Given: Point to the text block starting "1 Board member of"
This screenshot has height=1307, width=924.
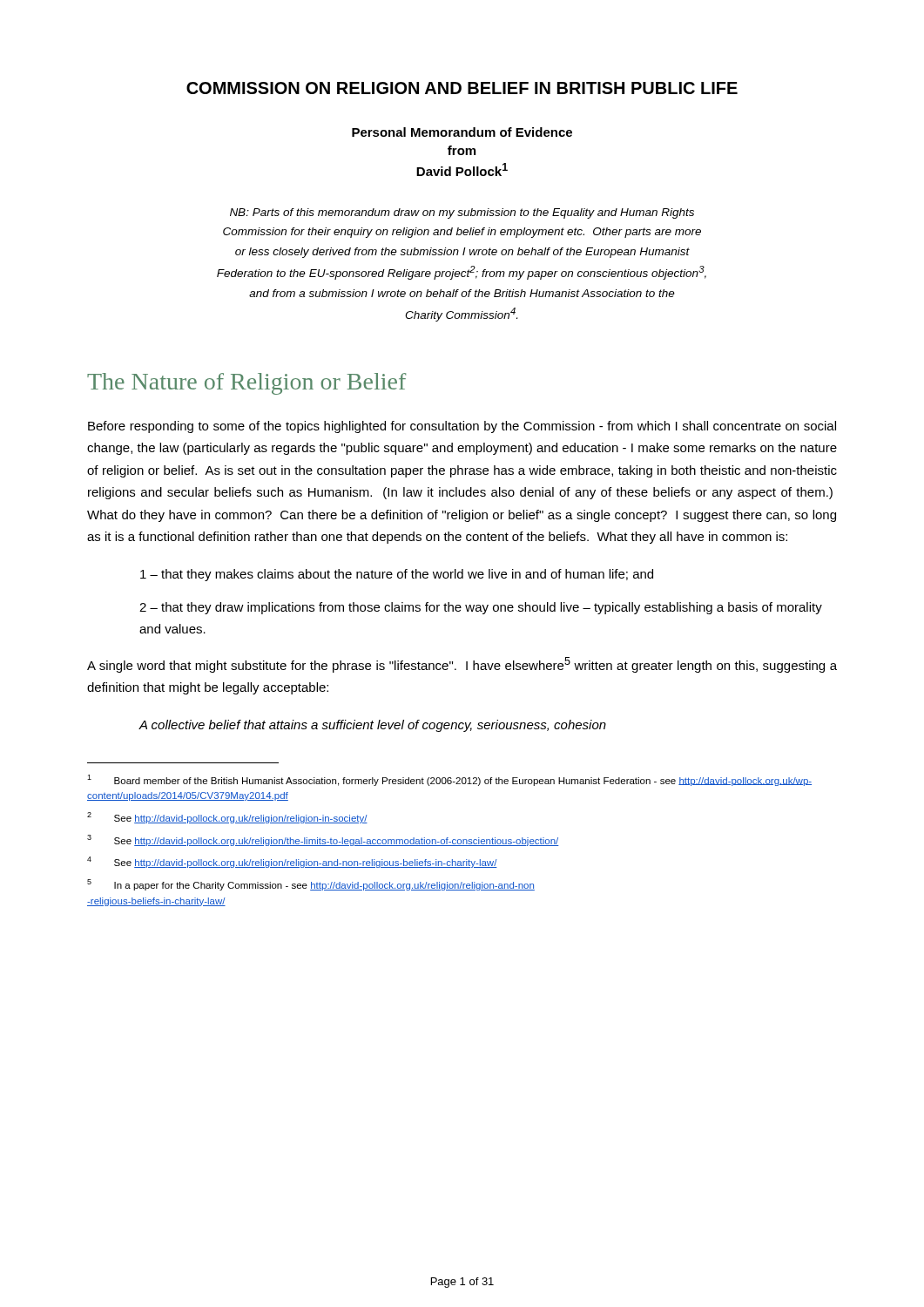Looking at the screenshot, I should (462, 788).
